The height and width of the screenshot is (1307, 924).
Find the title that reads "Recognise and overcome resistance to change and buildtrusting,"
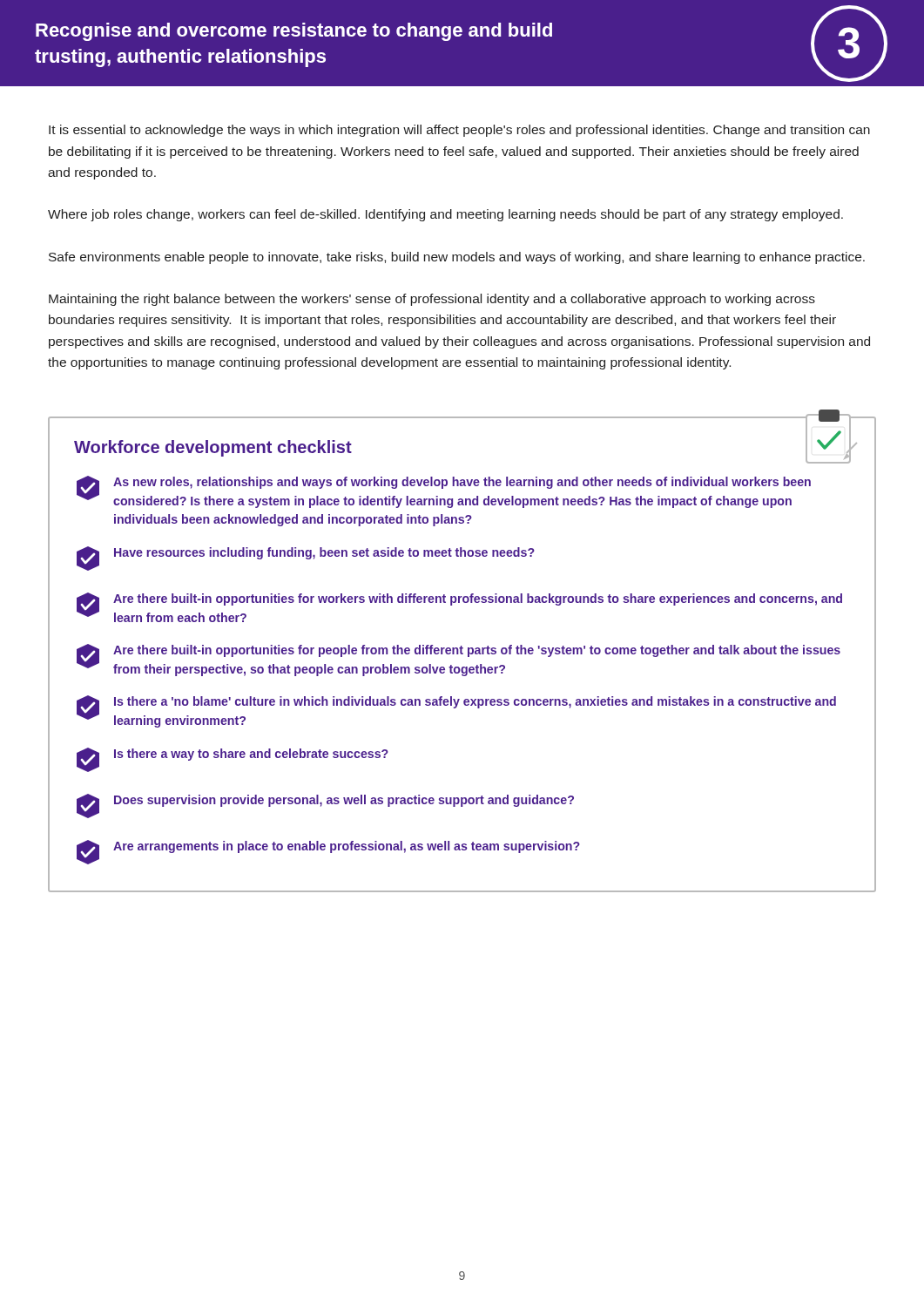[461, 43]
